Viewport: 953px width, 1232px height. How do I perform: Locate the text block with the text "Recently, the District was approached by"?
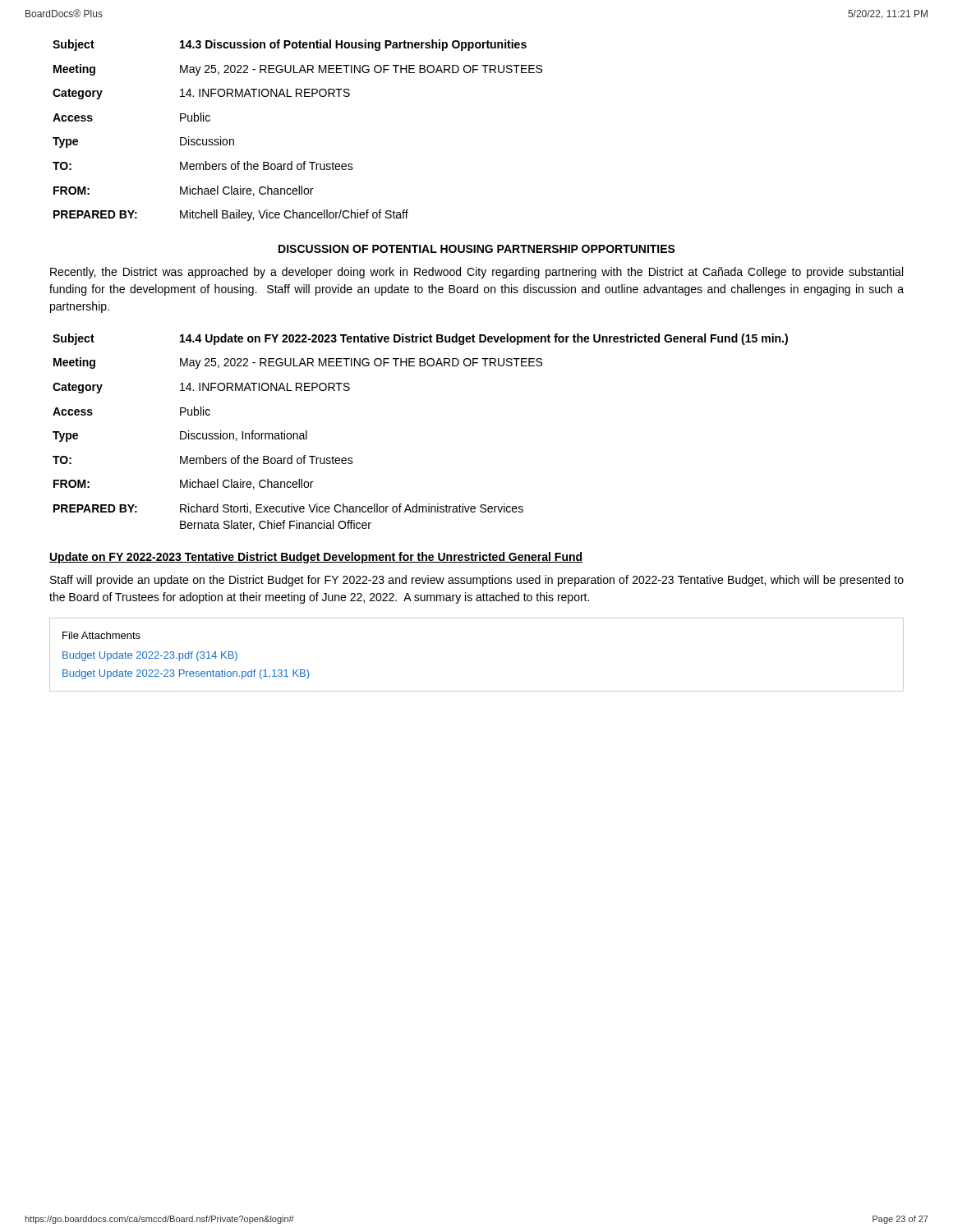476,289
